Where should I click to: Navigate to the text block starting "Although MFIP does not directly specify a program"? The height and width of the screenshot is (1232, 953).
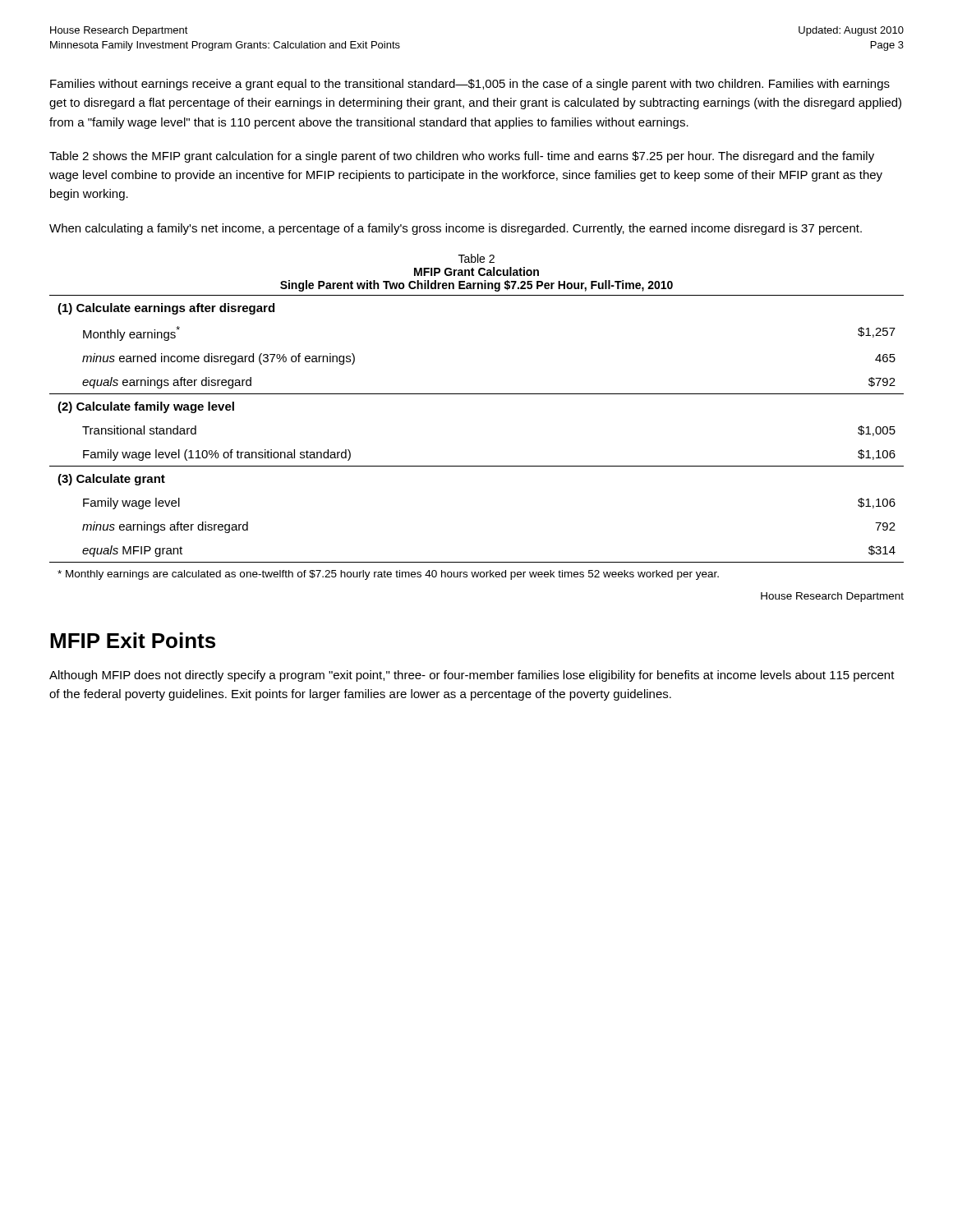pyautogui.click(x=472, y=684)
